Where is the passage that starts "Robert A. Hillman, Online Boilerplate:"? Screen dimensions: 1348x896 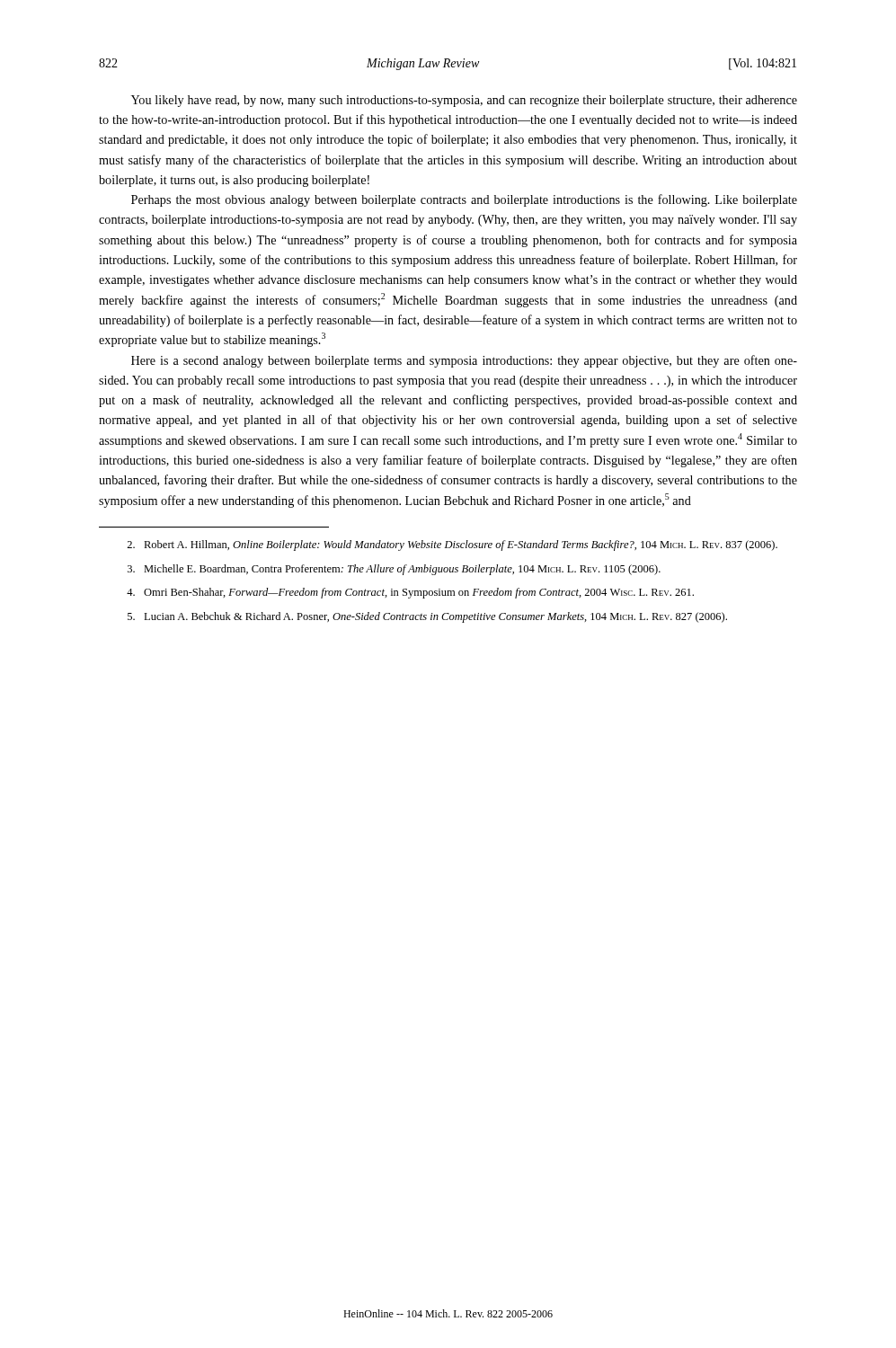[x=448, y=545]
